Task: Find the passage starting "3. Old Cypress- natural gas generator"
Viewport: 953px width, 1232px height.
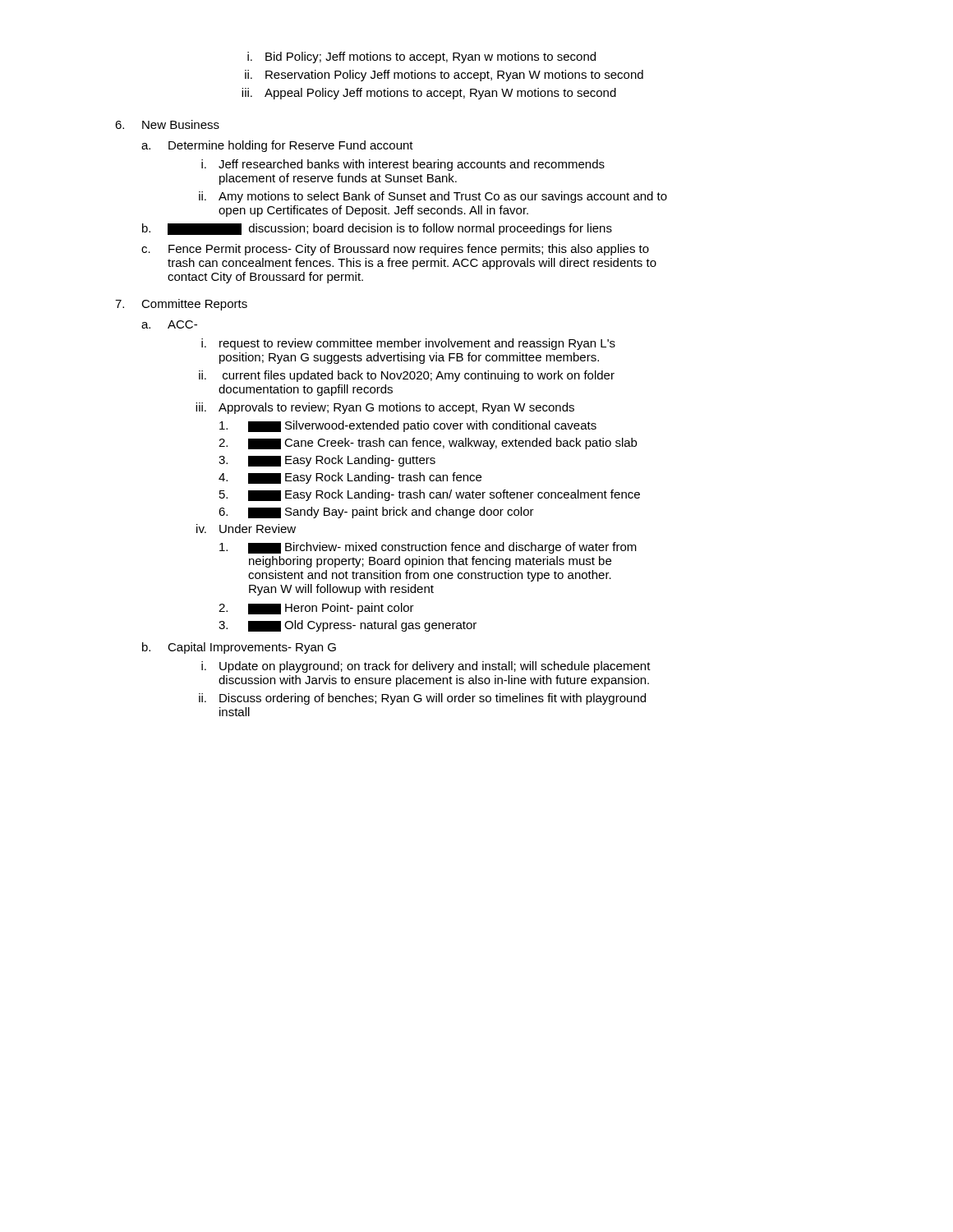Action: point(348,625)
